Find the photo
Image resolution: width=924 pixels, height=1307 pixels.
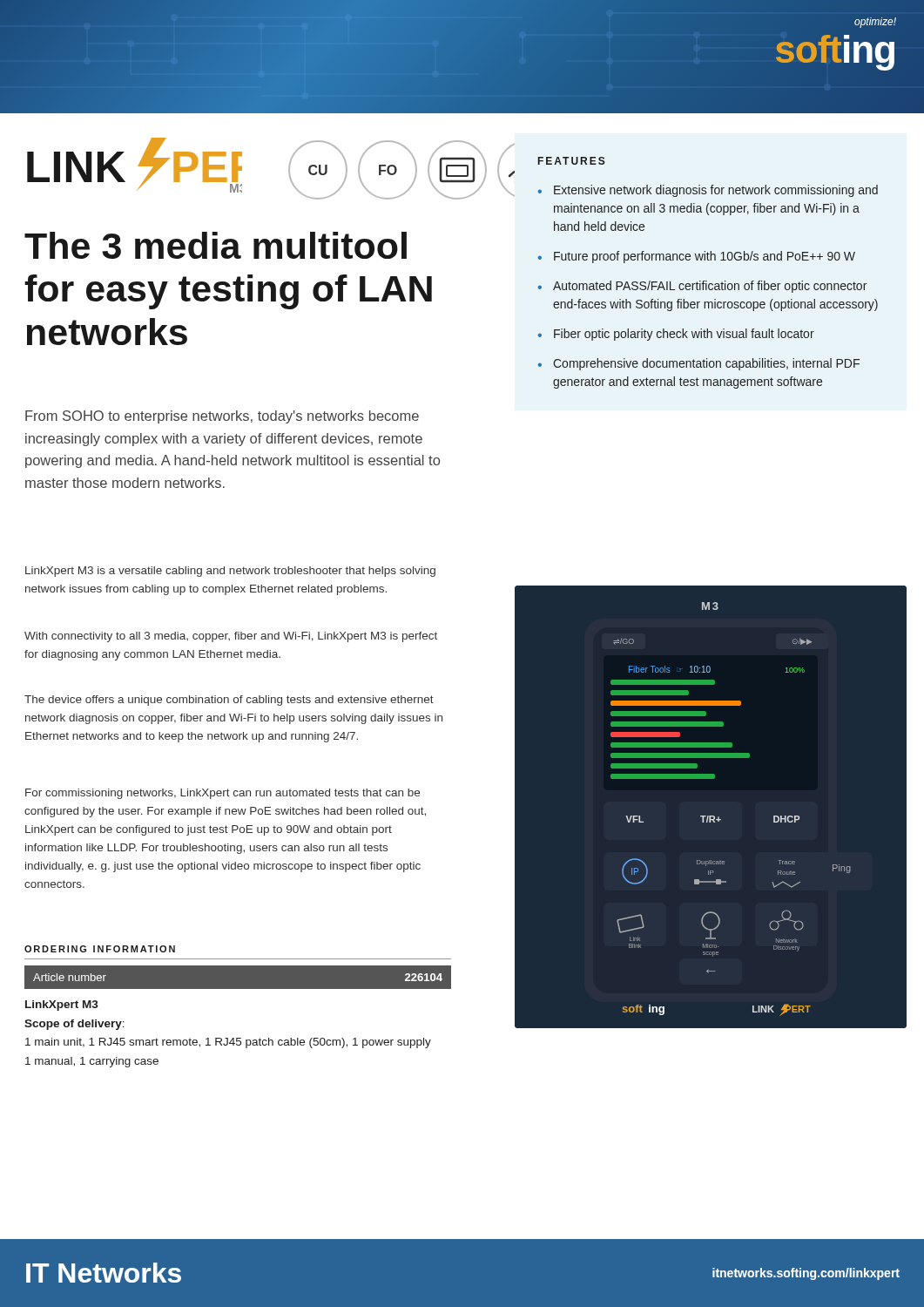click(711, 807)
